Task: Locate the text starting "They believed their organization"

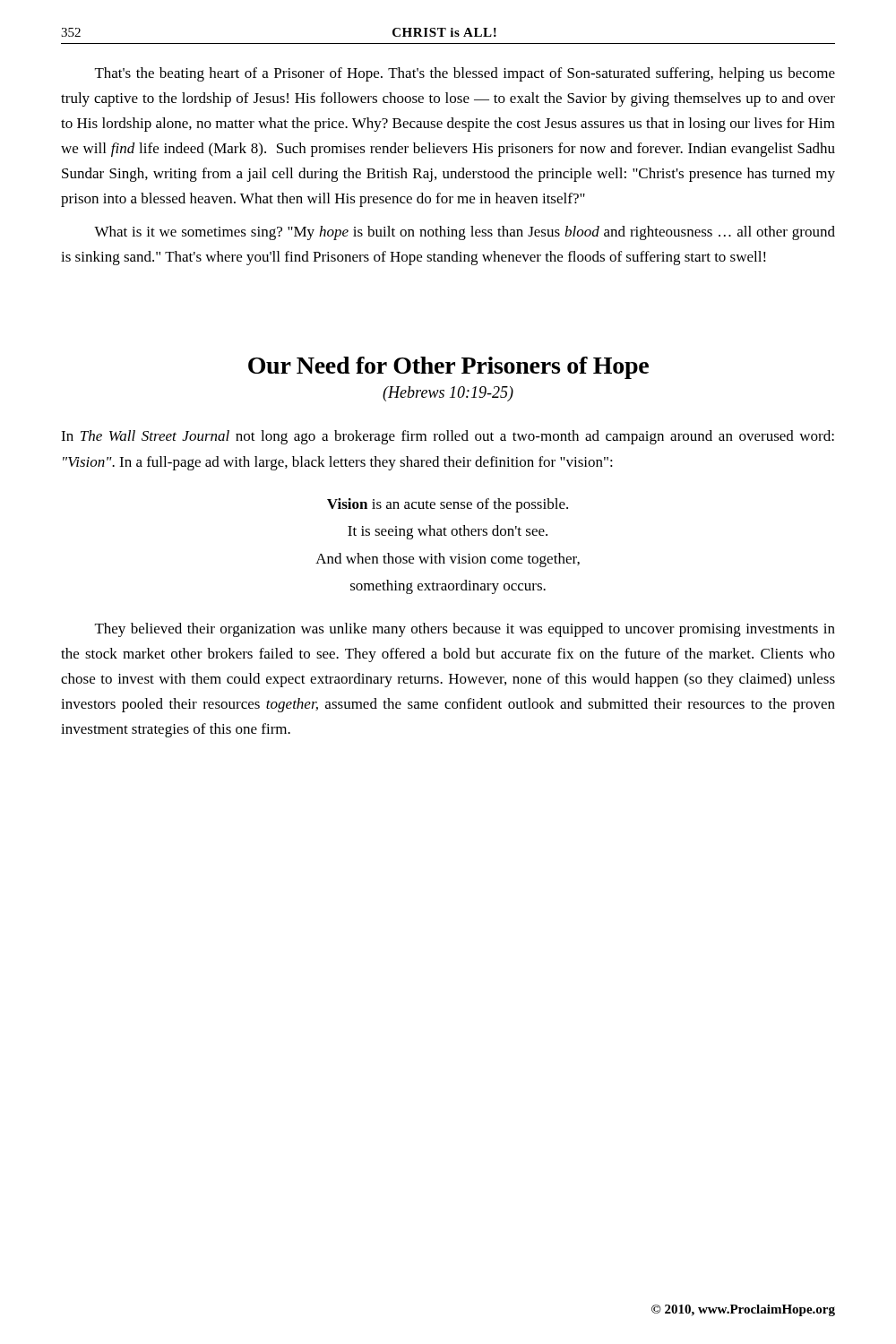Action: (448, 679)
